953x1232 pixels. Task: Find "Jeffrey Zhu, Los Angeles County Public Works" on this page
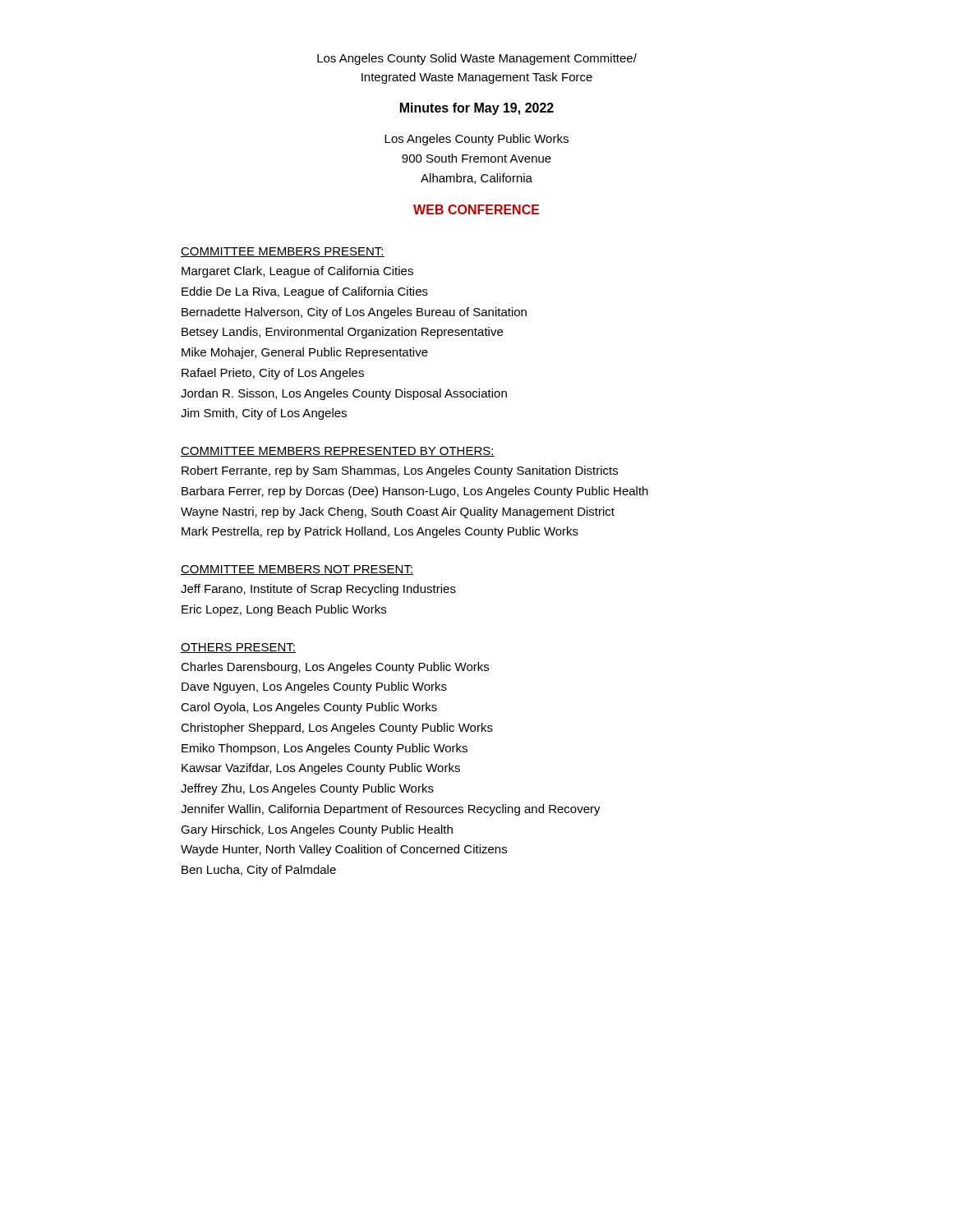[x=307, y=788]
